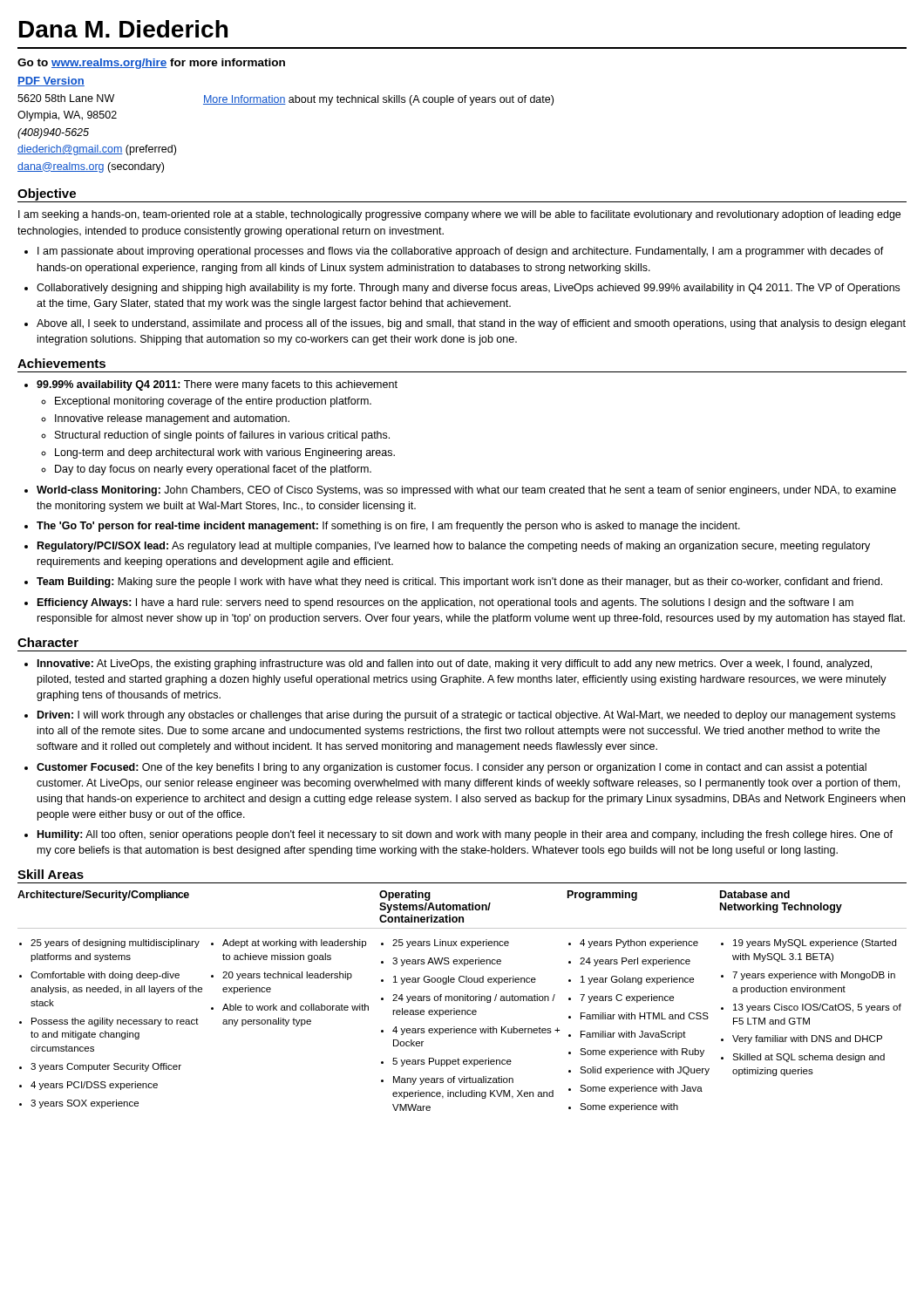The height and width of the screenshot is (1308, 924).
Task: Point to the block beginning "Humility: All too often, senior operations people don't"
Action: pos(465,842)
